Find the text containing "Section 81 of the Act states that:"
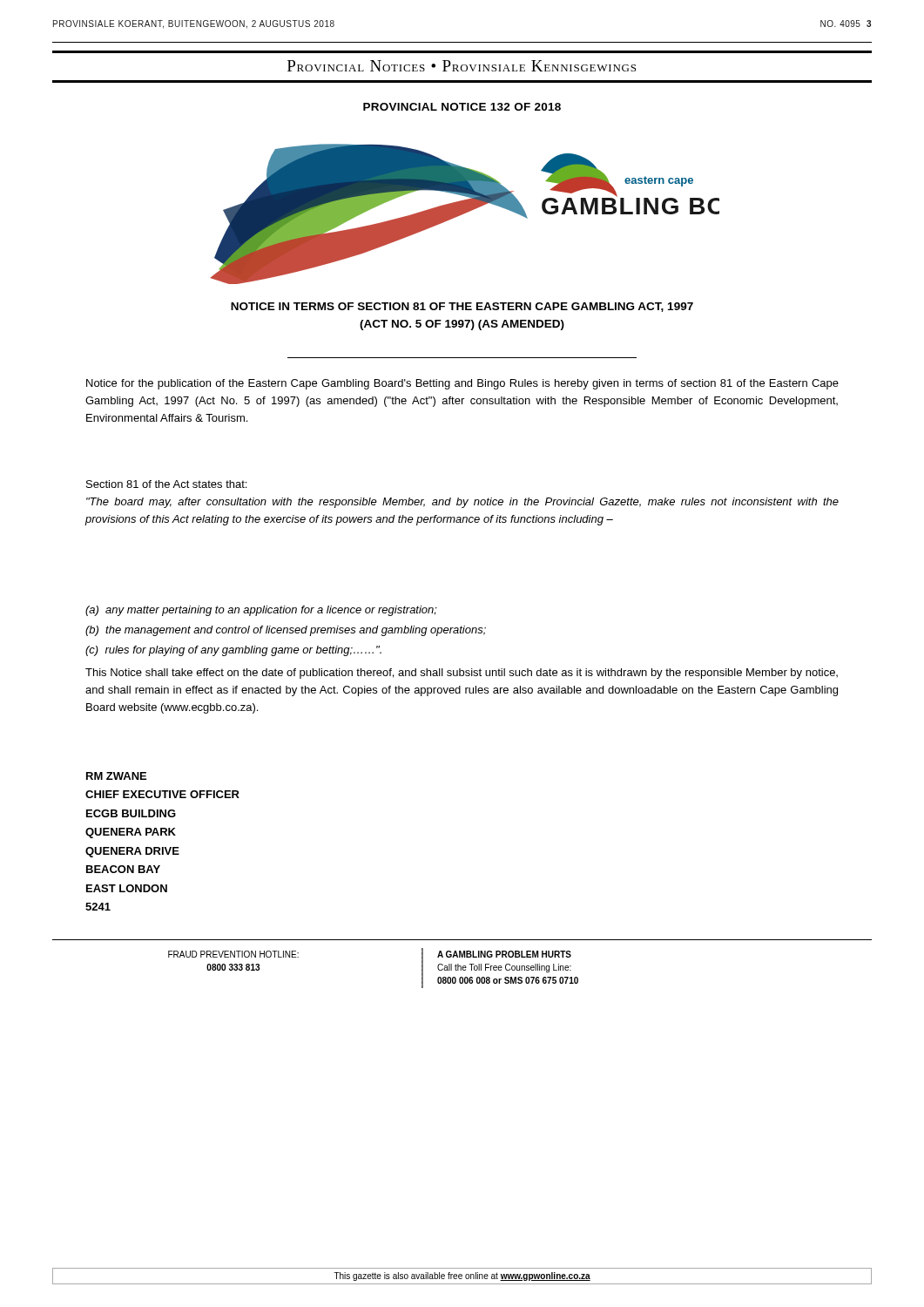 [167, 484]
